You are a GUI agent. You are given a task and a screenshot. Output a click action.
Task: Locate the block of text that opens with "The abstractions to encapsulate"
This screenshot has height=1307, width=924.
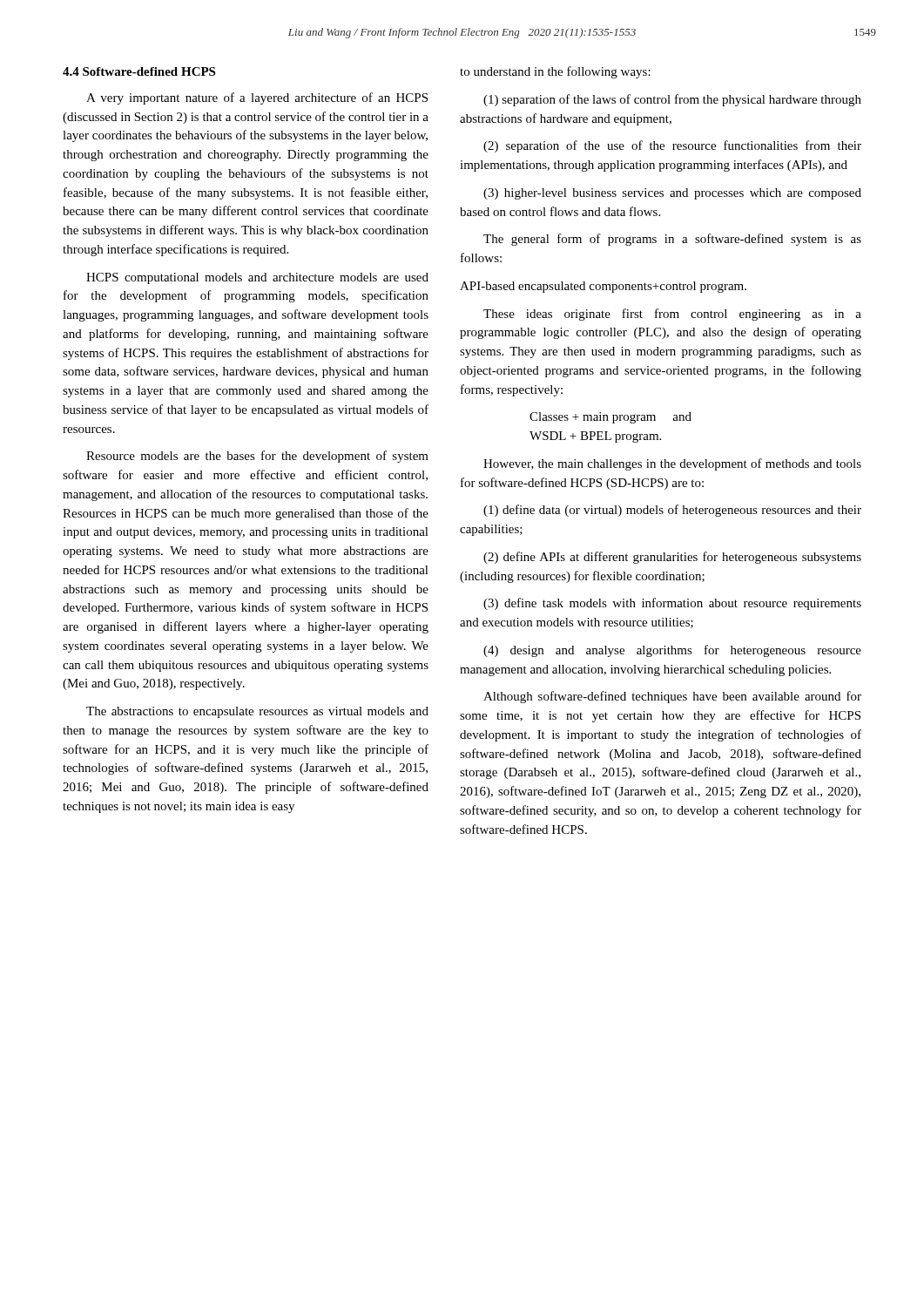pyautogui.click(x=246, y=759)
